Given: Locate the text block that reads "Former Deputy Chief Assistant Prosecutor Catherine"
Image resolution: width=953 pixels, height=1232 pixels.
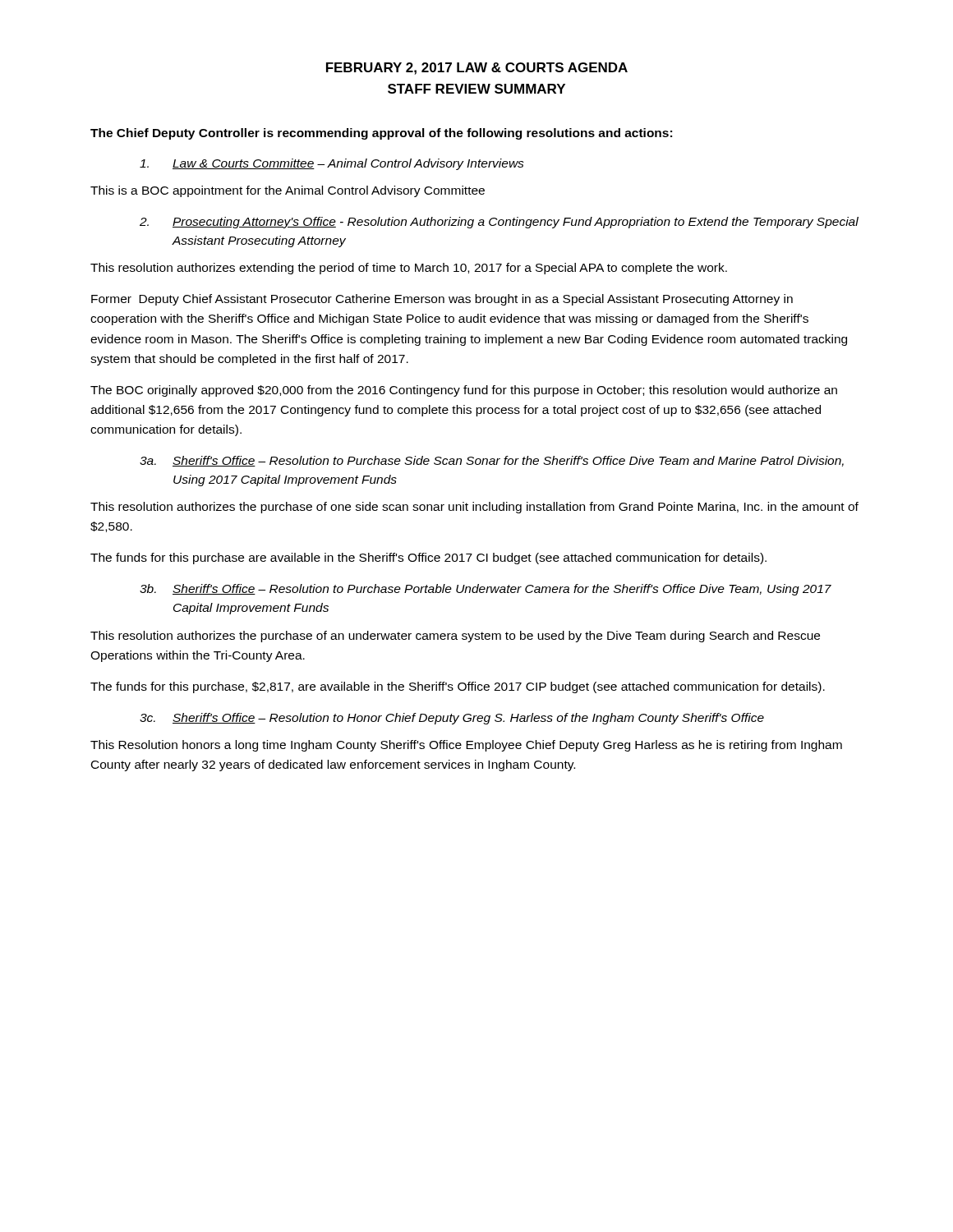Looking at the screenshot, I should pos(469,329).
